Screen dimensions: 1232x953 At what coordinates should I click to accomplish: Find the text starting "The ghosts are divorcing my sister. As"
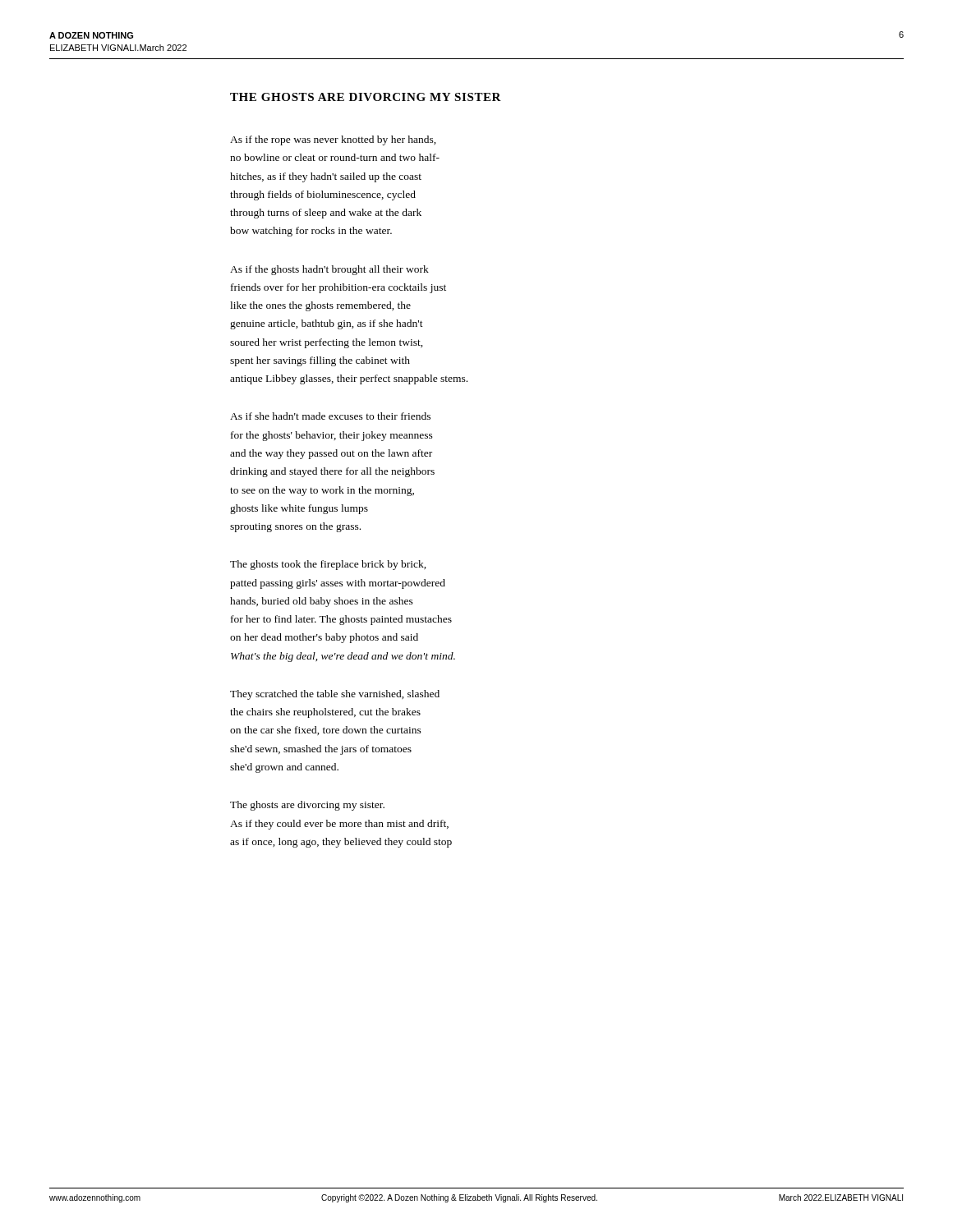tap(307, 806)
